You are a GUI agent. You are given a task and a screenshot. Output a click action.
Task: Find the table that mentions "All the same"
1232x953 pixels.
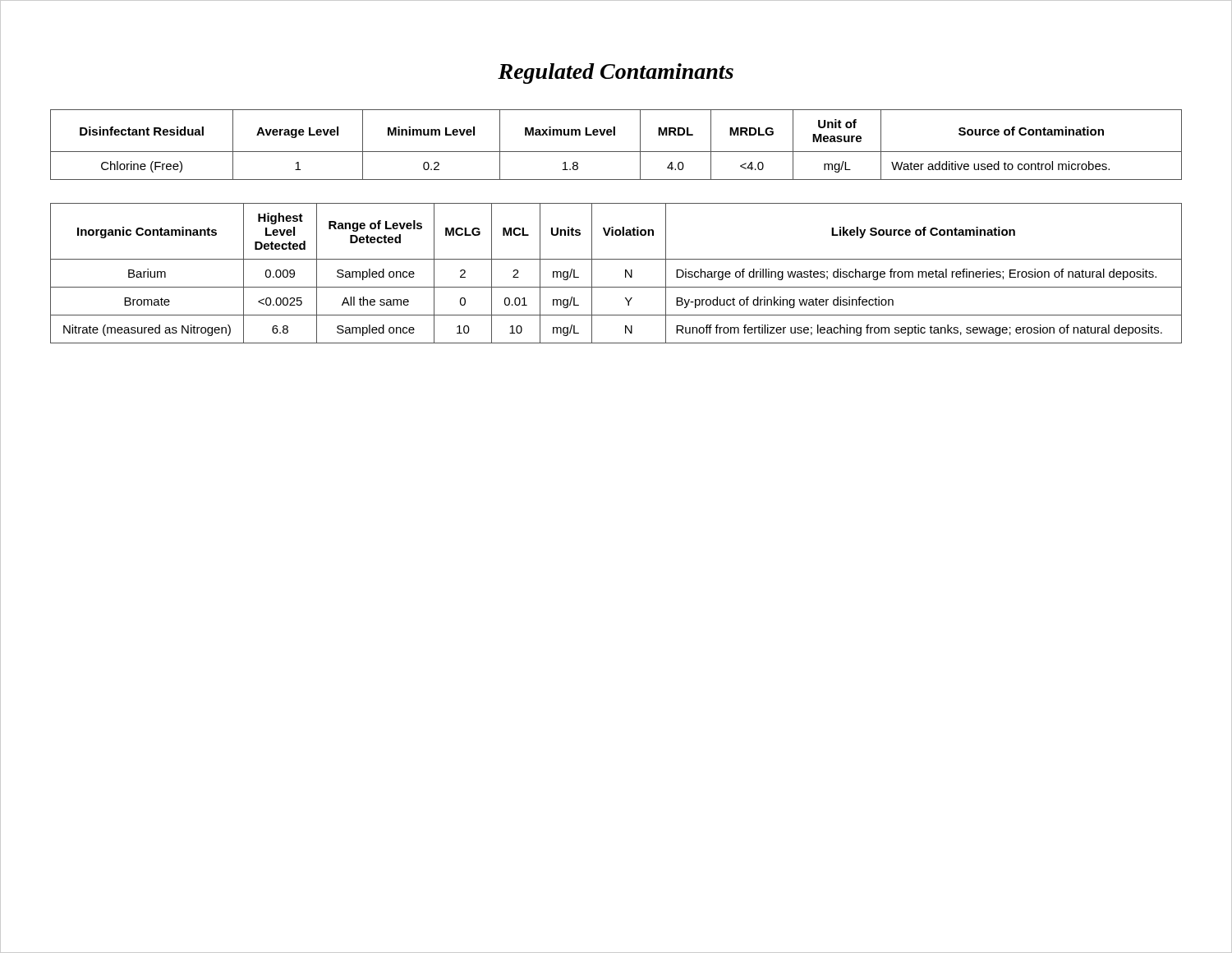tap(616, 273)
